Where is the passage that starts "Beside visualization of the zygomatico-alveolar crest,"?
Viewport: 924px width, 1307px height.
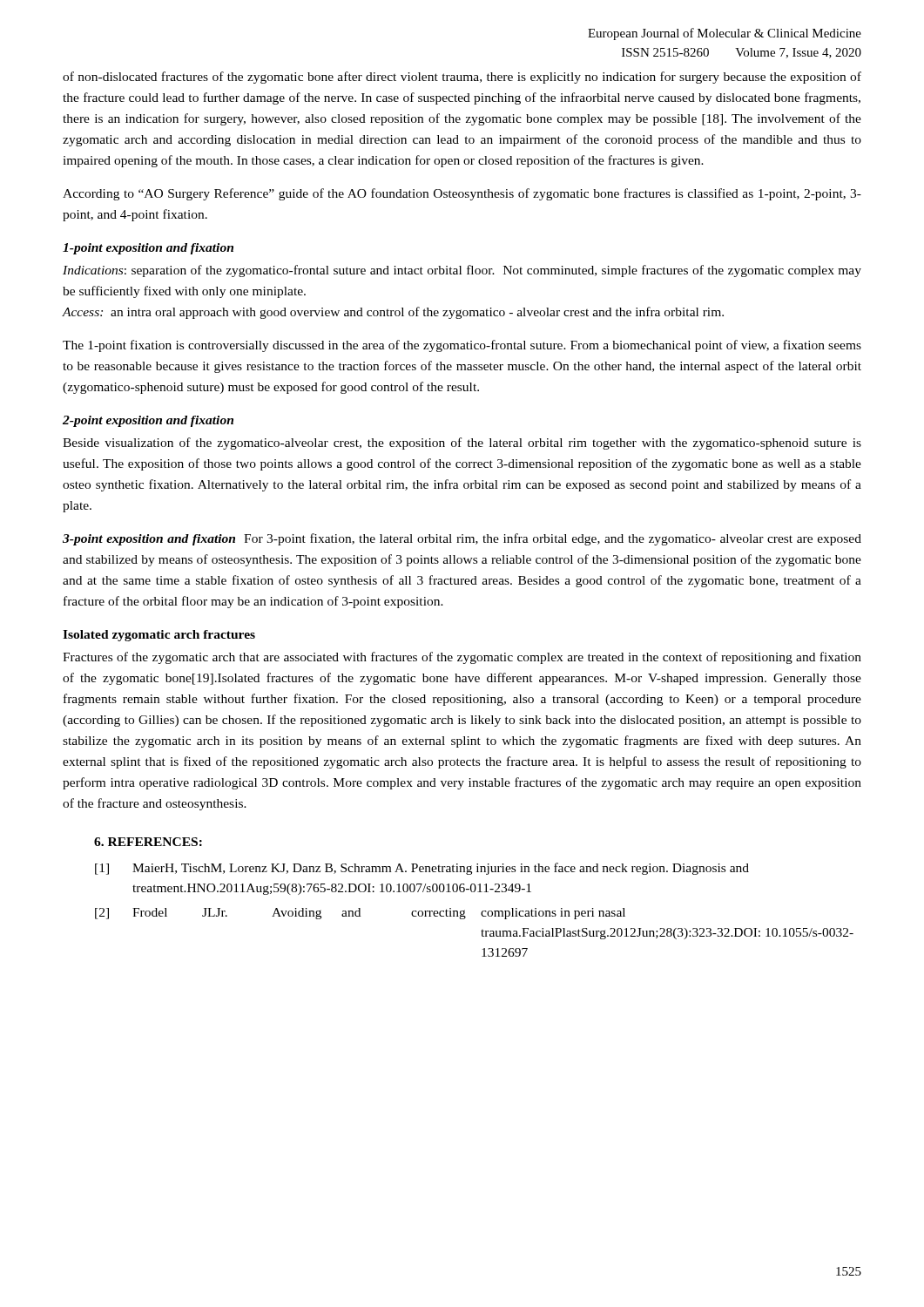[462, 473]
